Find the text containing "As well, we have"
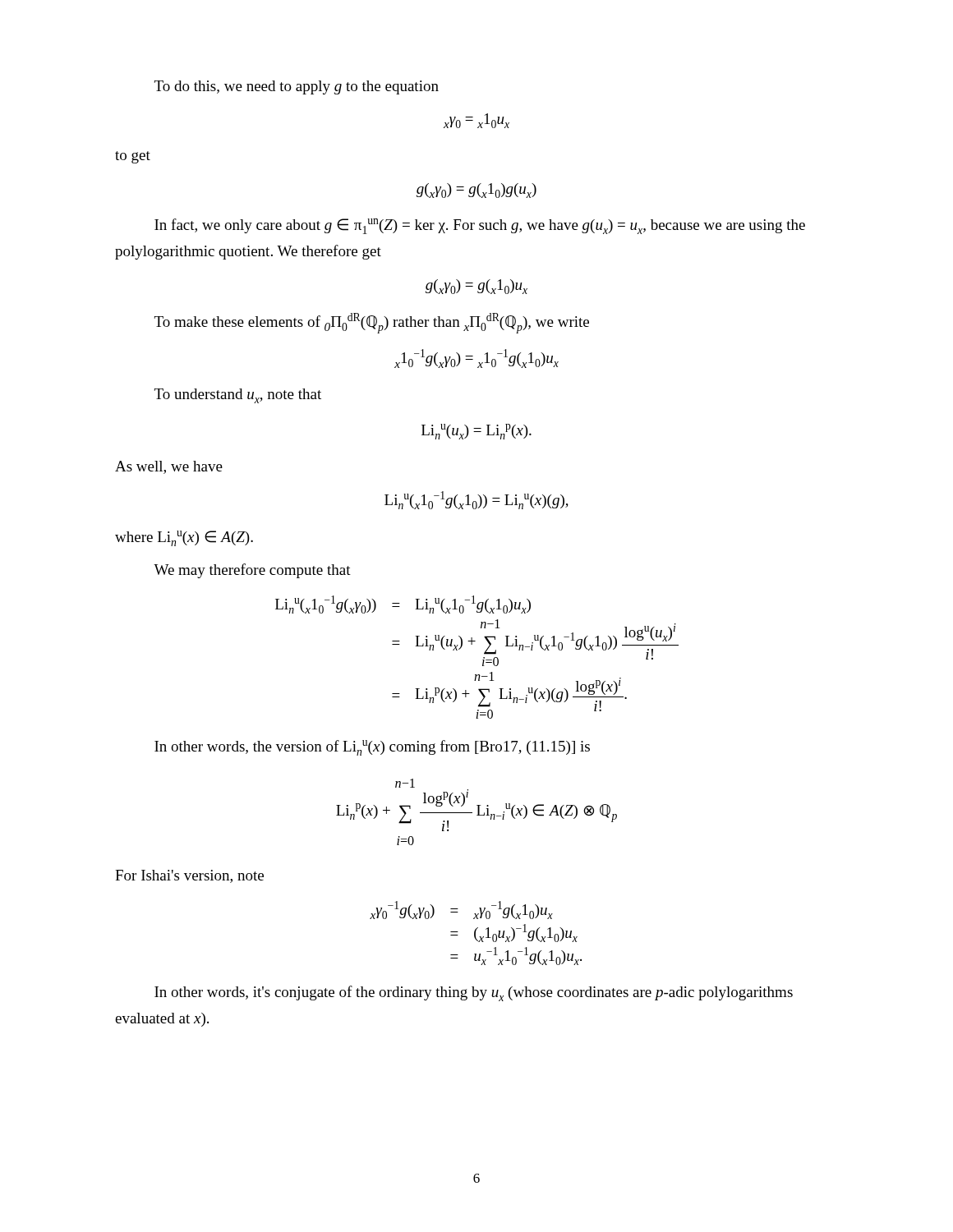This screenshot has width=953, height=1232. click(169, 466)
